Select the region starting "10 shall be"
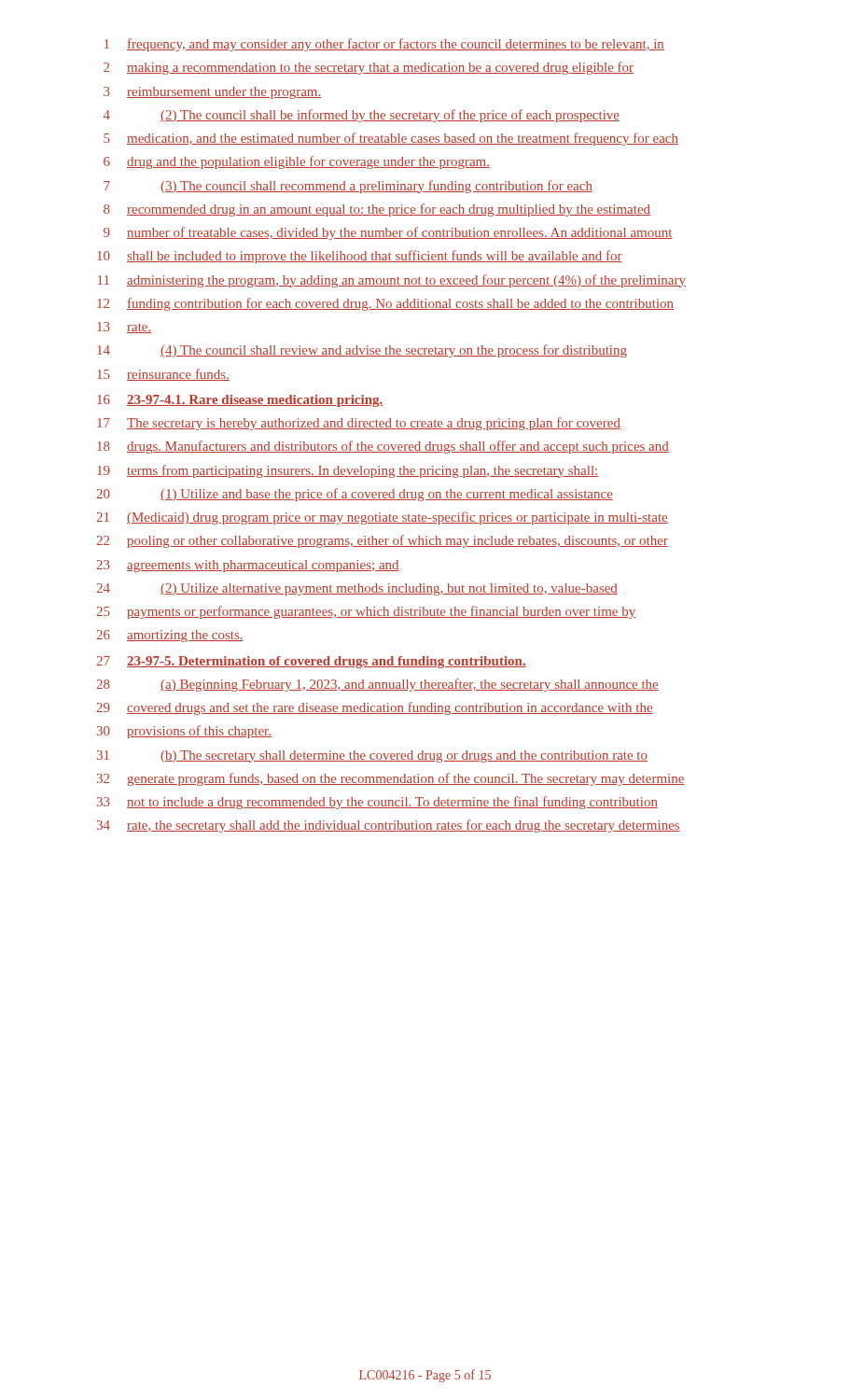Image resolution: width=850 pixels, height=1400 pixels. click(x=434, y=257)
